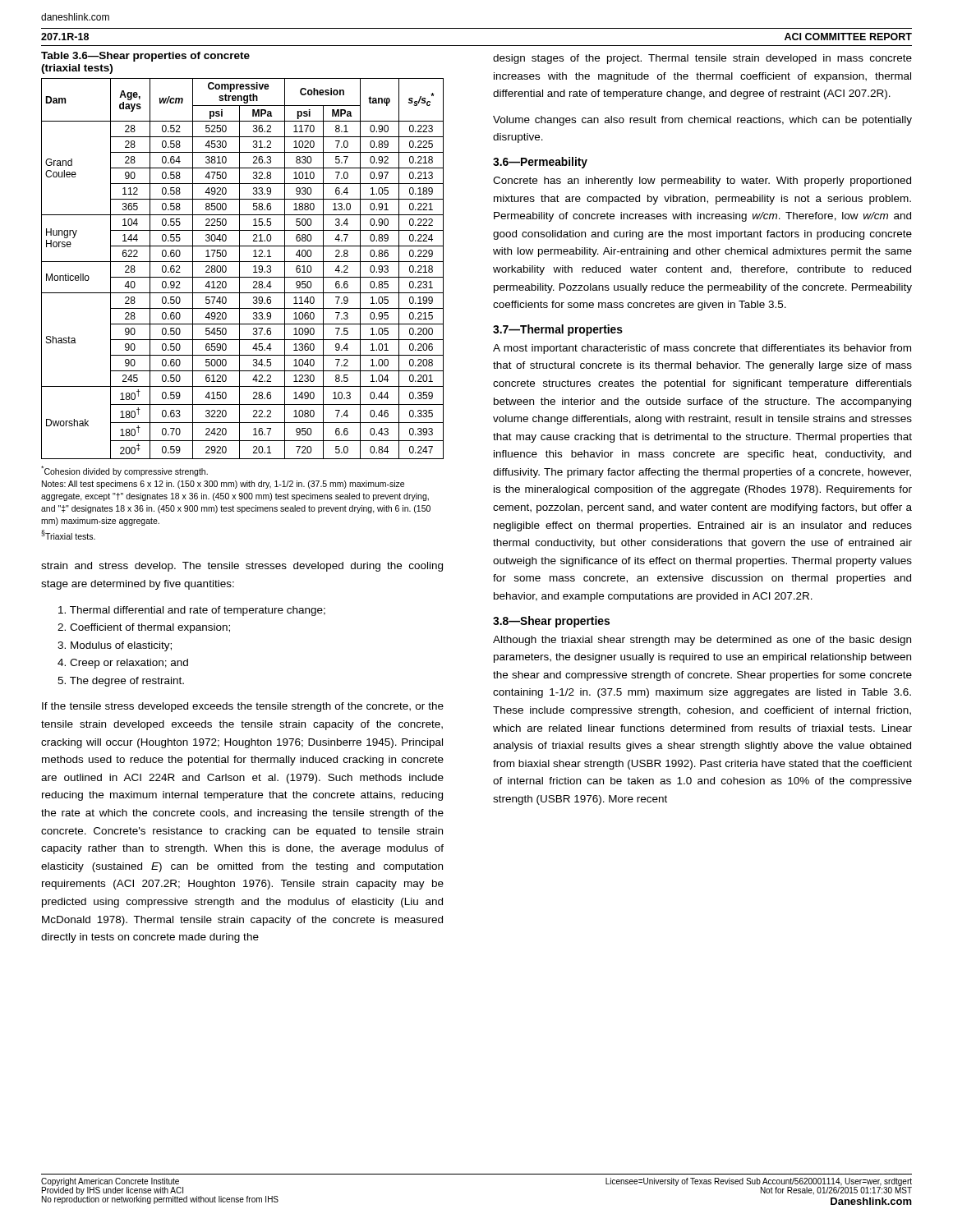This screenshot has width=953, height=1232.
Task: Find the list item that reads "4. Creep or relaxation; and"
Action: [123, 663]
